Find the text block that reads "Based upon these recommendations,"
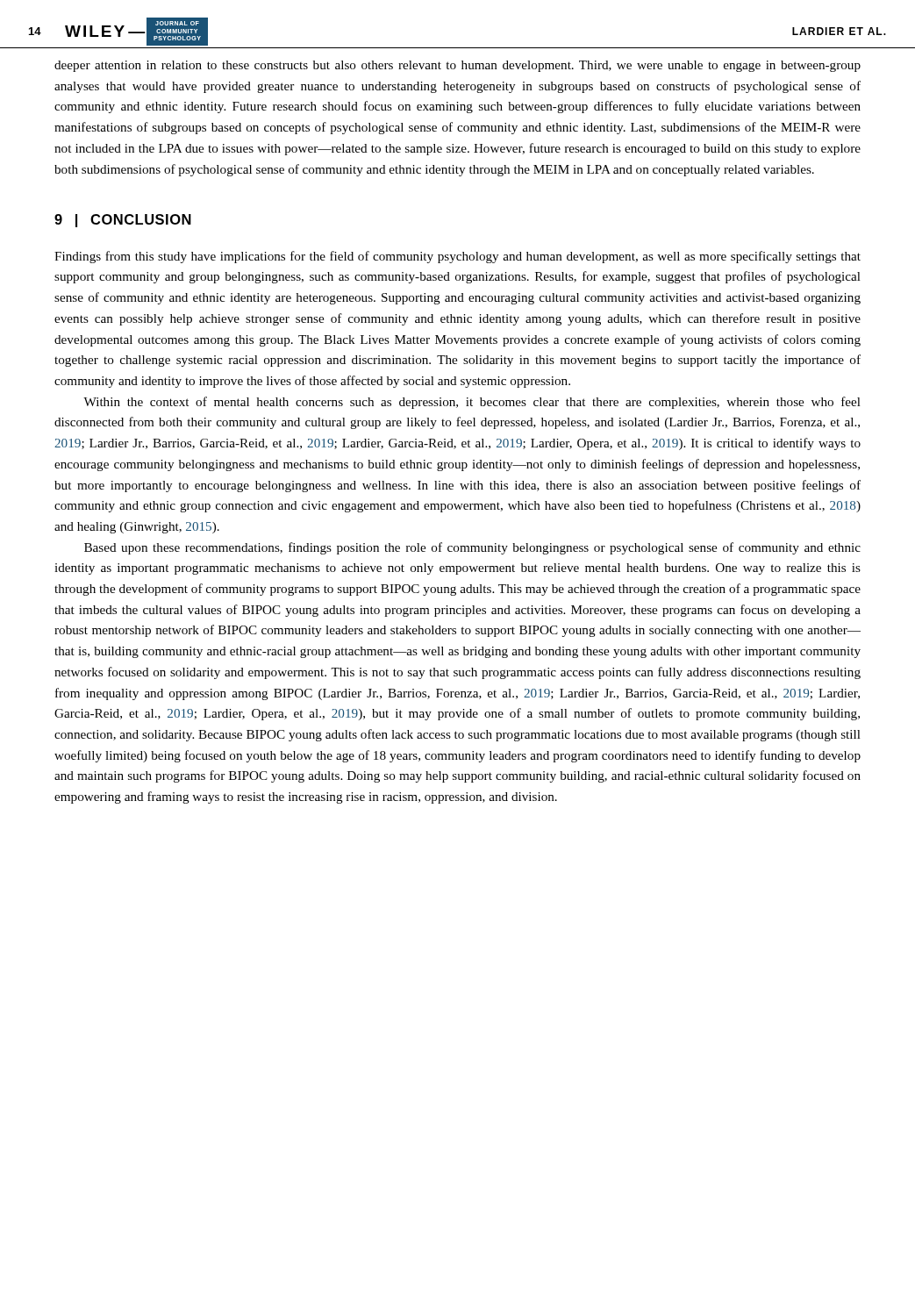This screenshot has width=915, height=1316. 458,672
